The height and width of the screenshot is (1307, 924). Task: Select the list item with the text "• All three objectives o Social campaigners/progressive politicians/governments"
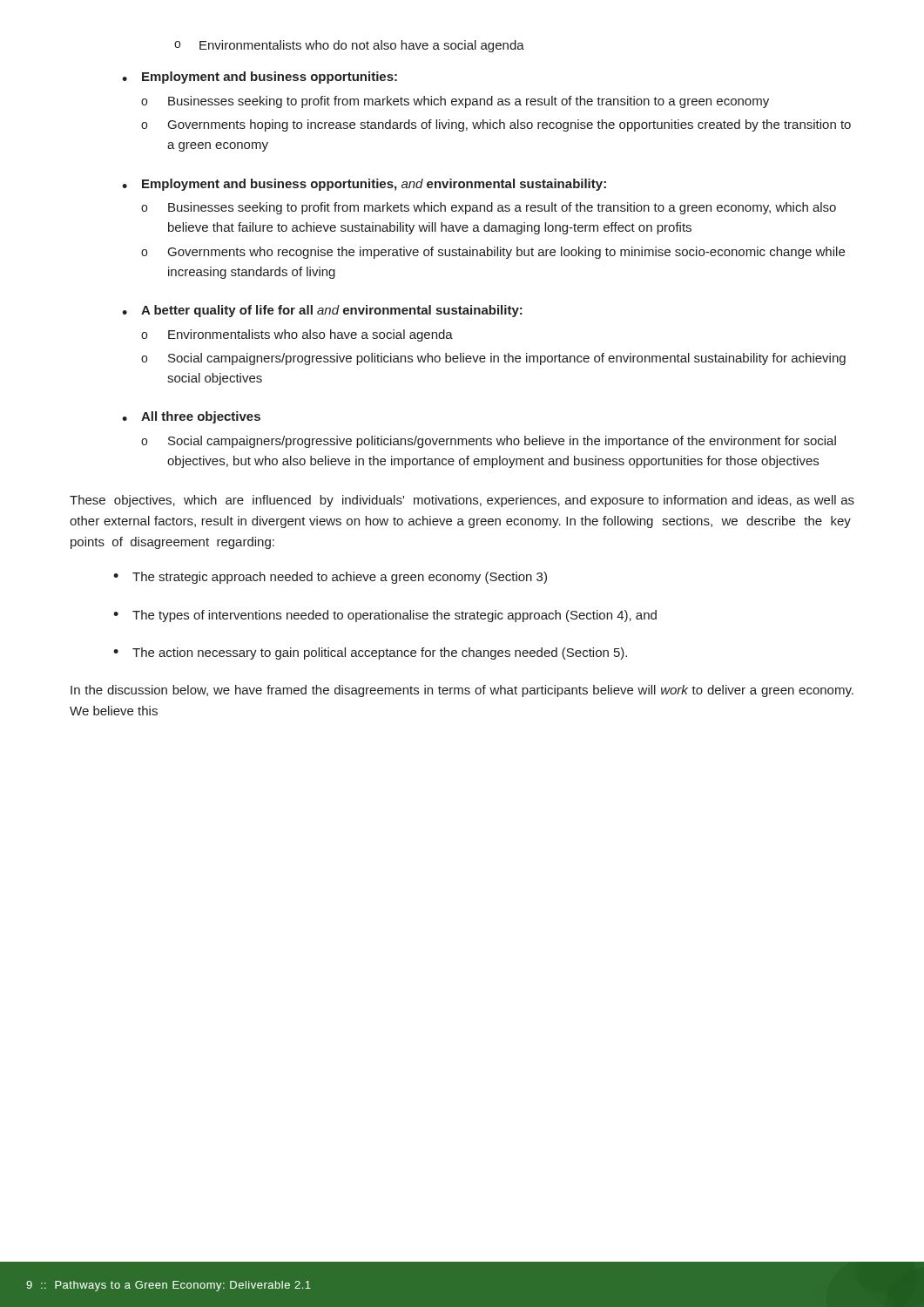488,441
